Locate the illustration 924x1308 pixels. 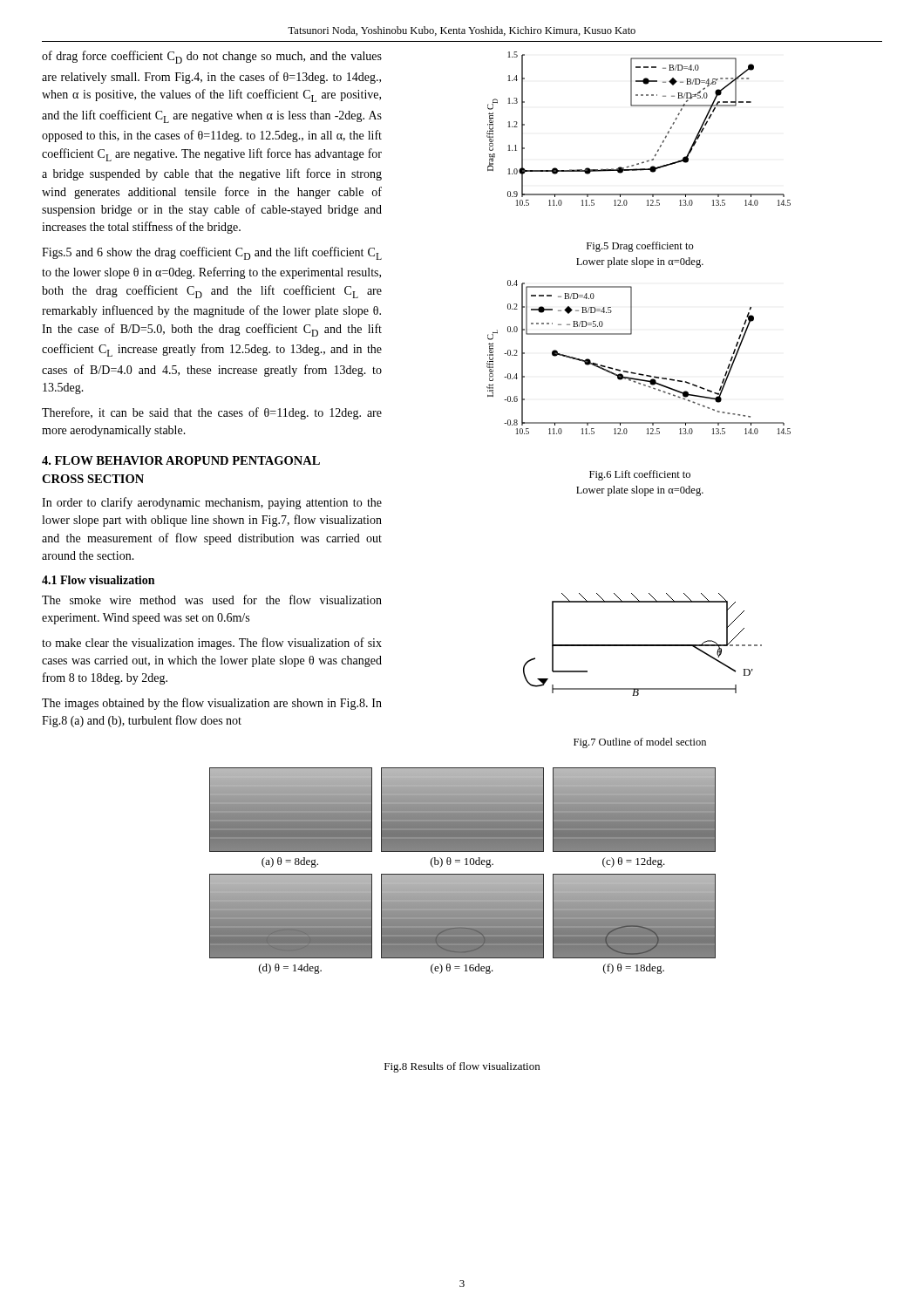[640, 658]
